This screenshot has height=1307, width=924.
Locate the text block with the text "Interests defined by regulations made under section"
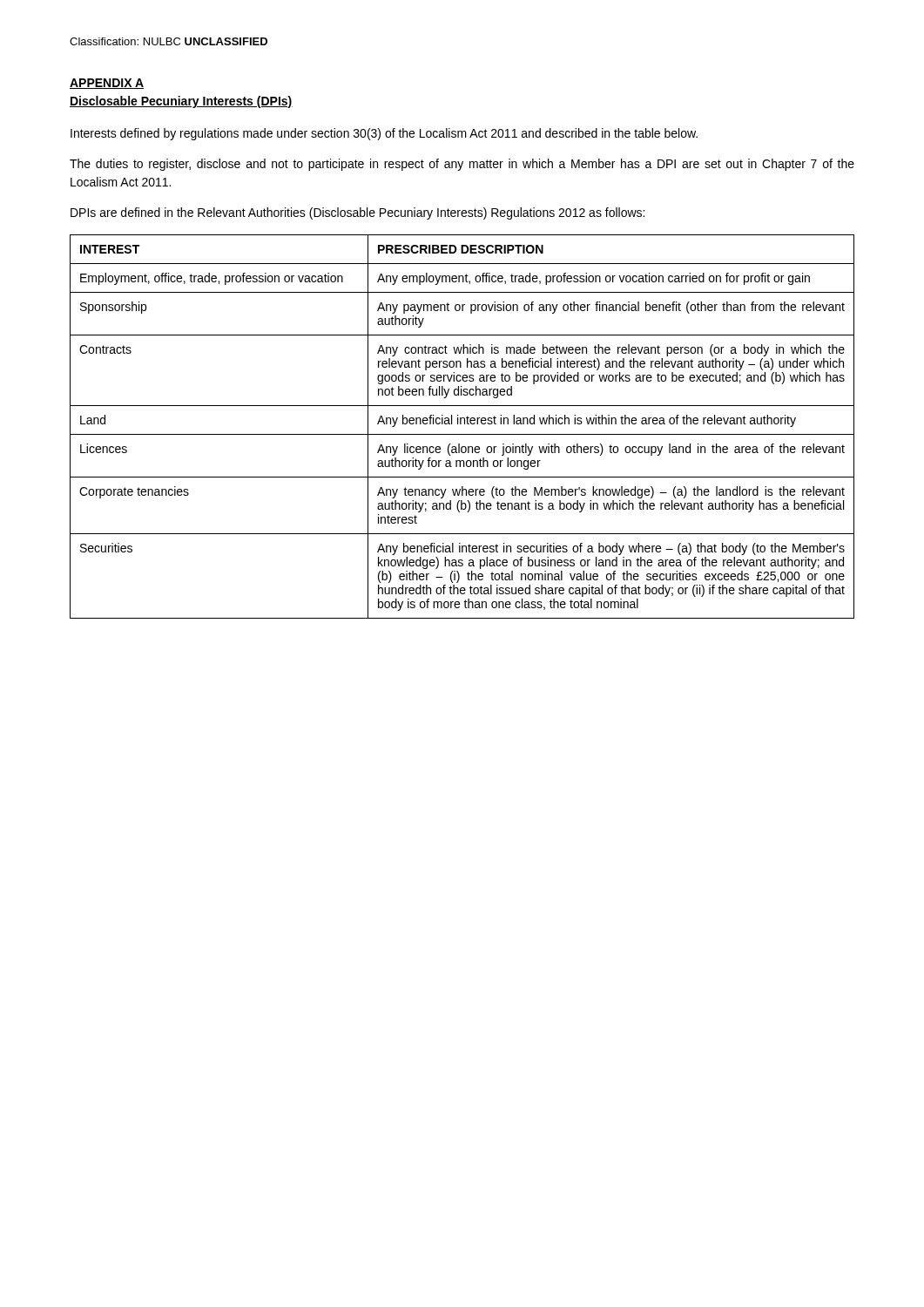click(384, 133)
